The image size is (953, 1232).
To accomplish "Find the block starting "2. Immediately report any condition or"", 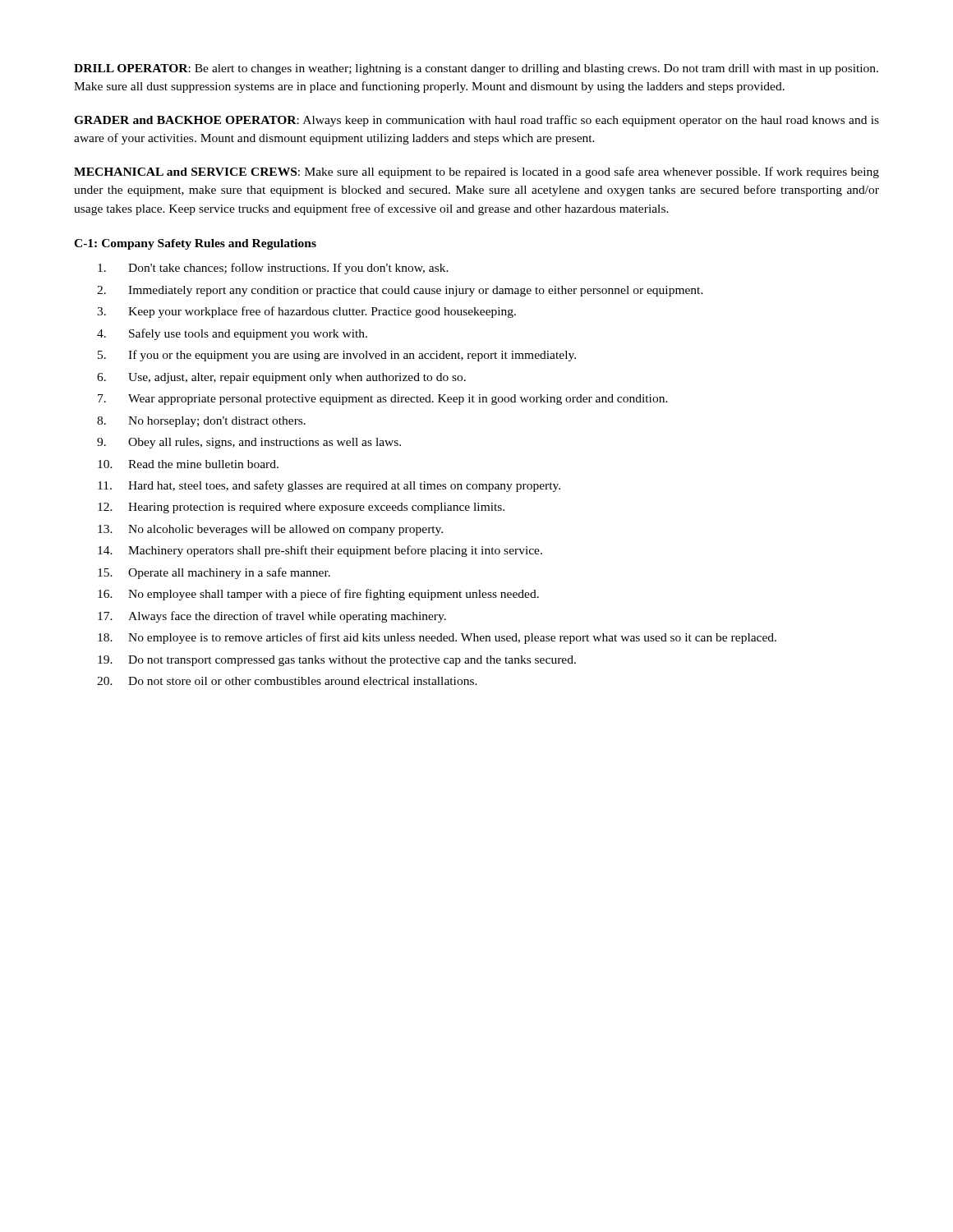I will [x=476, y=290].
